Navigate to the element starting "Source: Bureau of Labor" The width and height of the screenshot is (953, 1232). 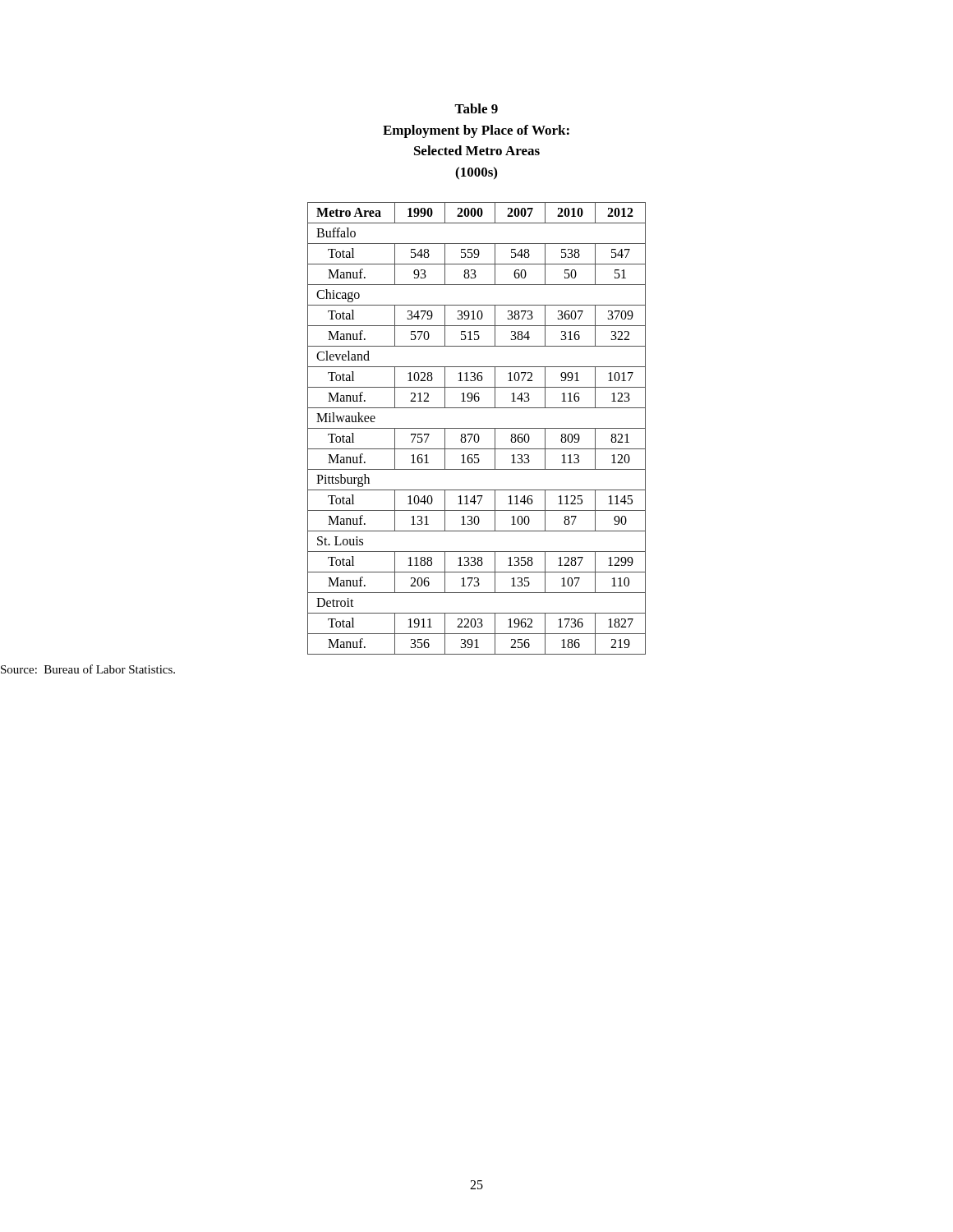88,669
